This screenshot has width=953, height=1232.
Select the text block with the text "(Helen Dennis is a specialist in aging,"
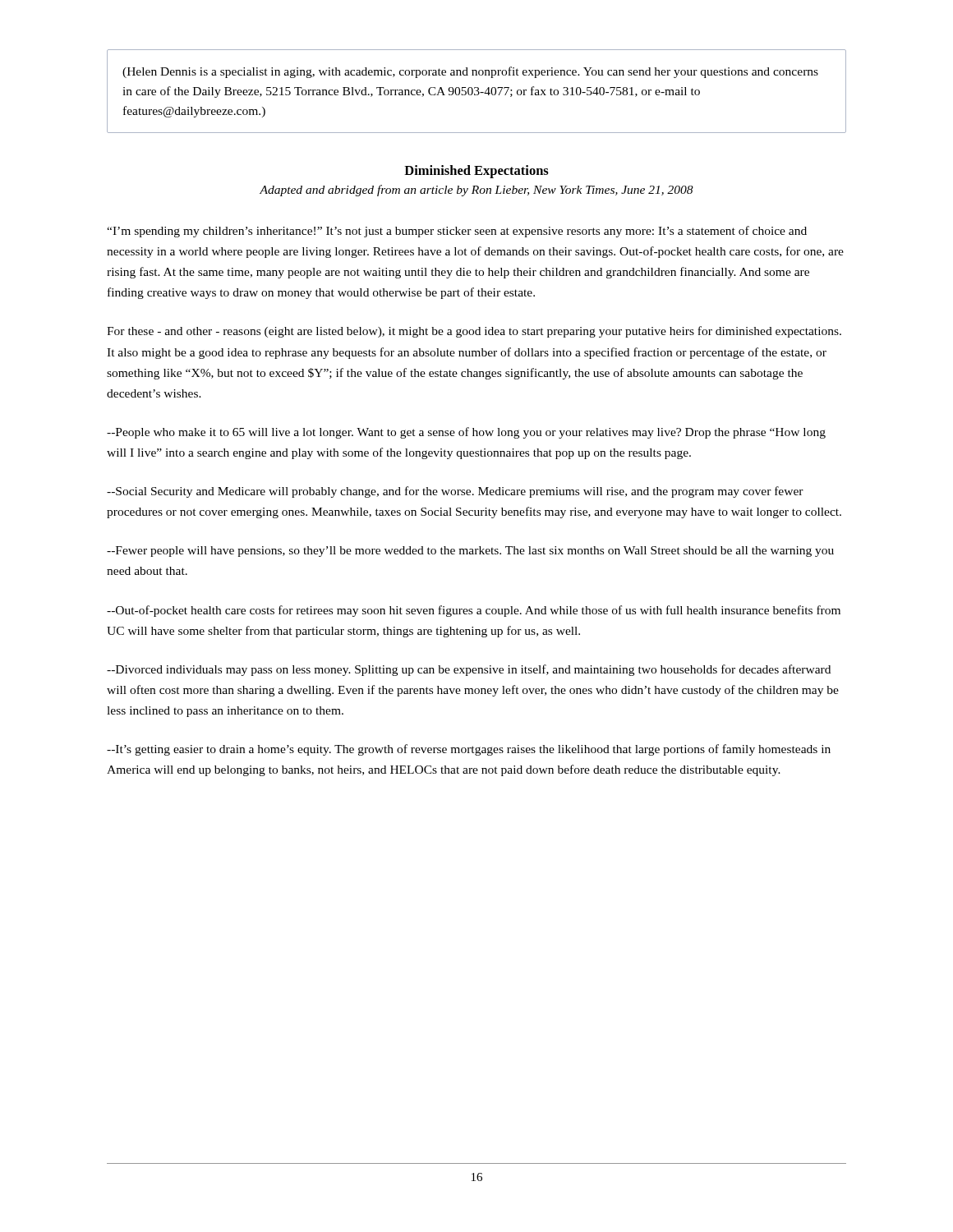tap(470, 91)
